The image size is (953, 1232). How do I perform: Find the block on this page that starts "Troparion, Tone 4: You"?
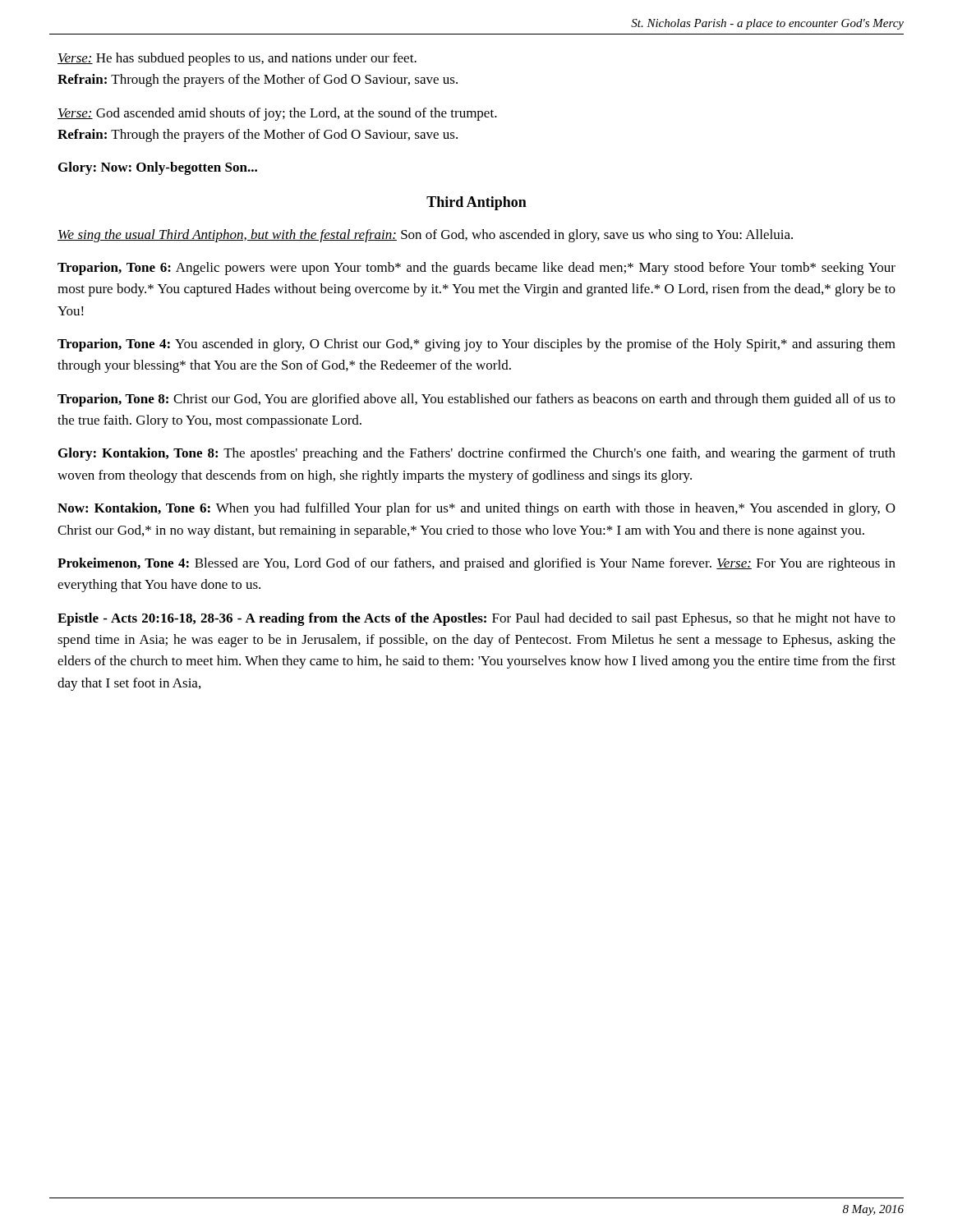click(476, 355)
